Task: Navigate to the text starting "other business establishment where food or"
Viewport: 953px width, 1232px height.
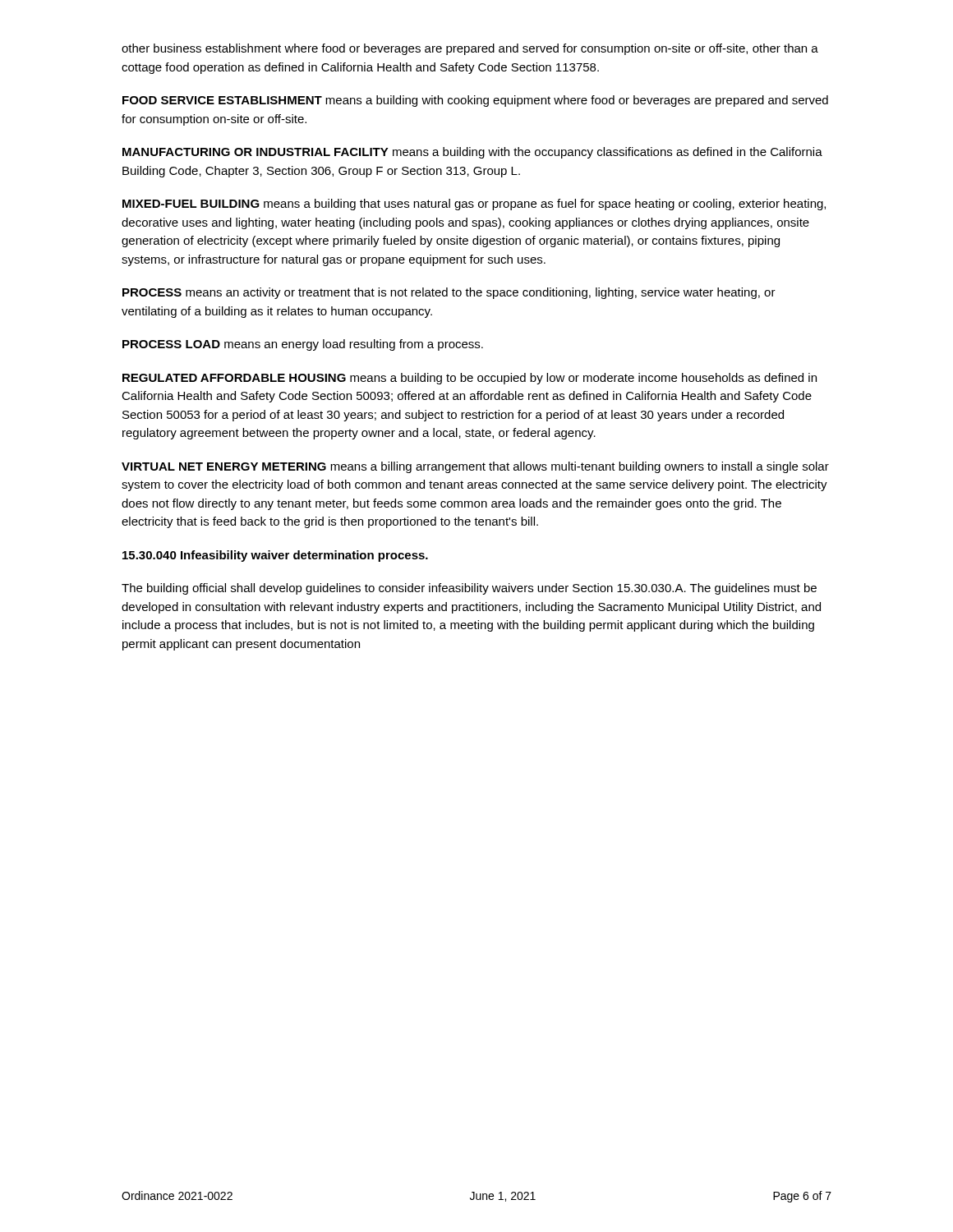Action: pos(470,57)
